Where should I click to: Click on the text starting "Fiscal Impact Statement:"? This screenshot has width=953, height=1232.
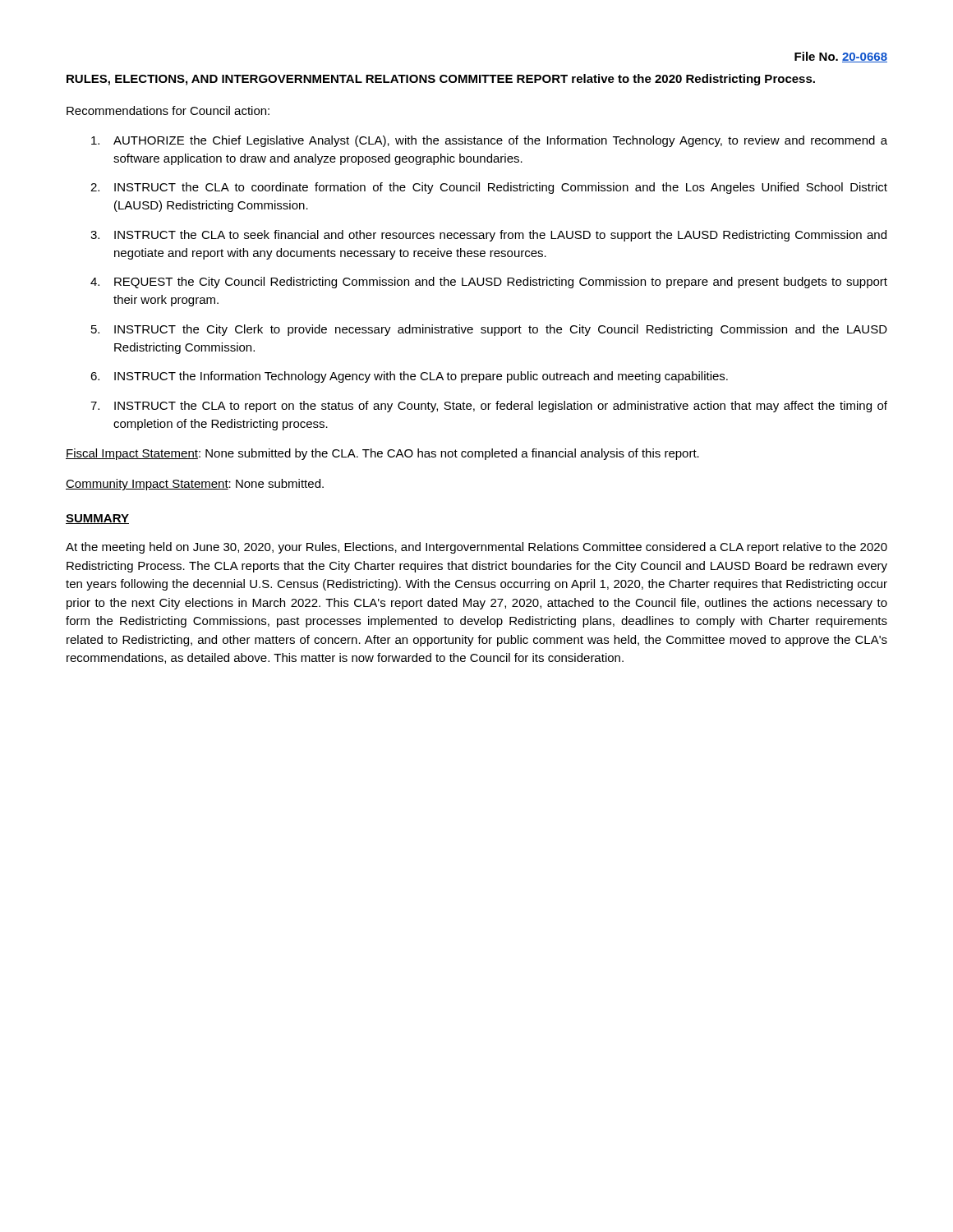[x=383, y=453]
